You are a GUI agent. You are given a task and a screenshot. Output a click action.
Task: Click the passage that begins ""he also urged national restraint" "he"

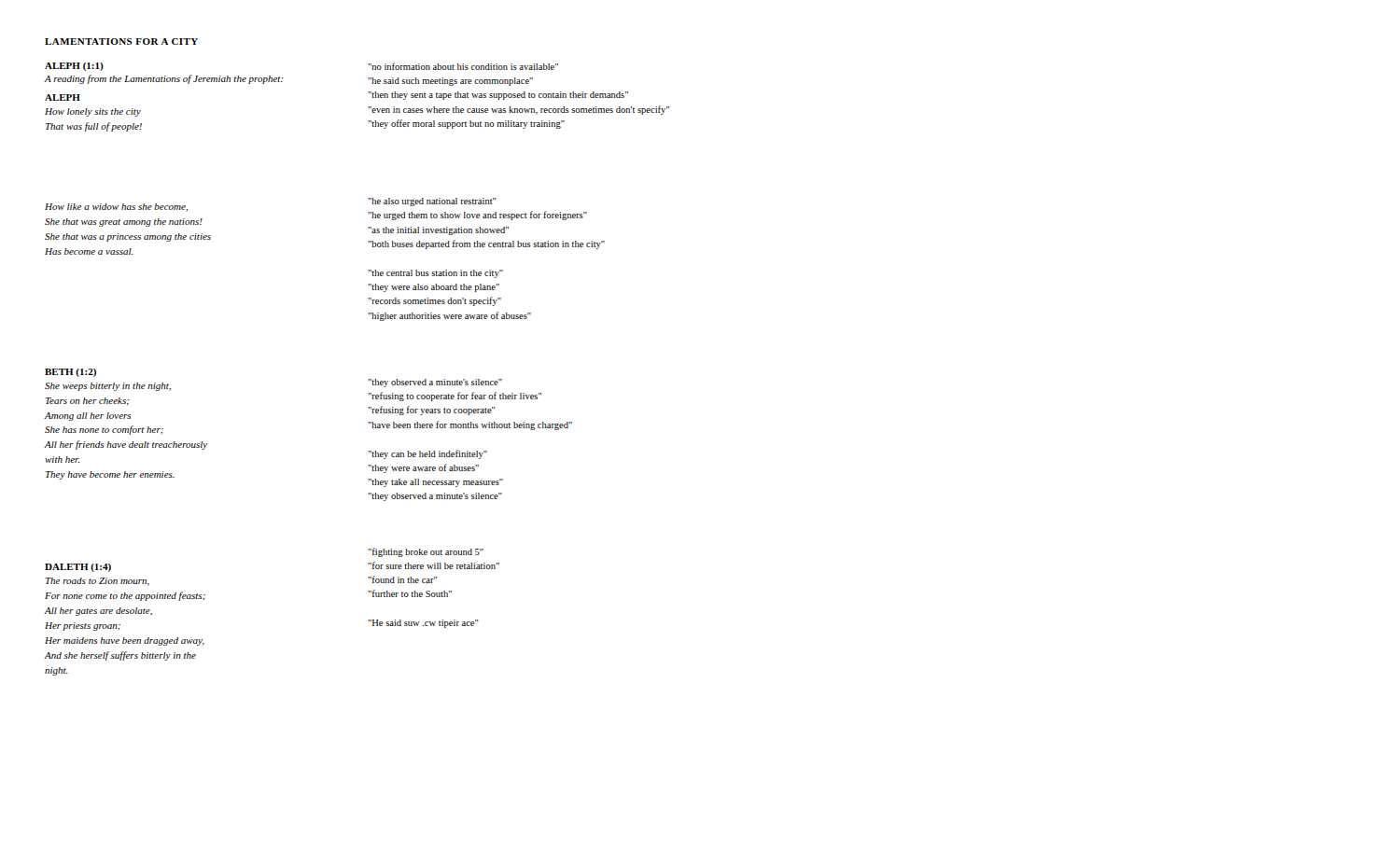pos(432,202)
